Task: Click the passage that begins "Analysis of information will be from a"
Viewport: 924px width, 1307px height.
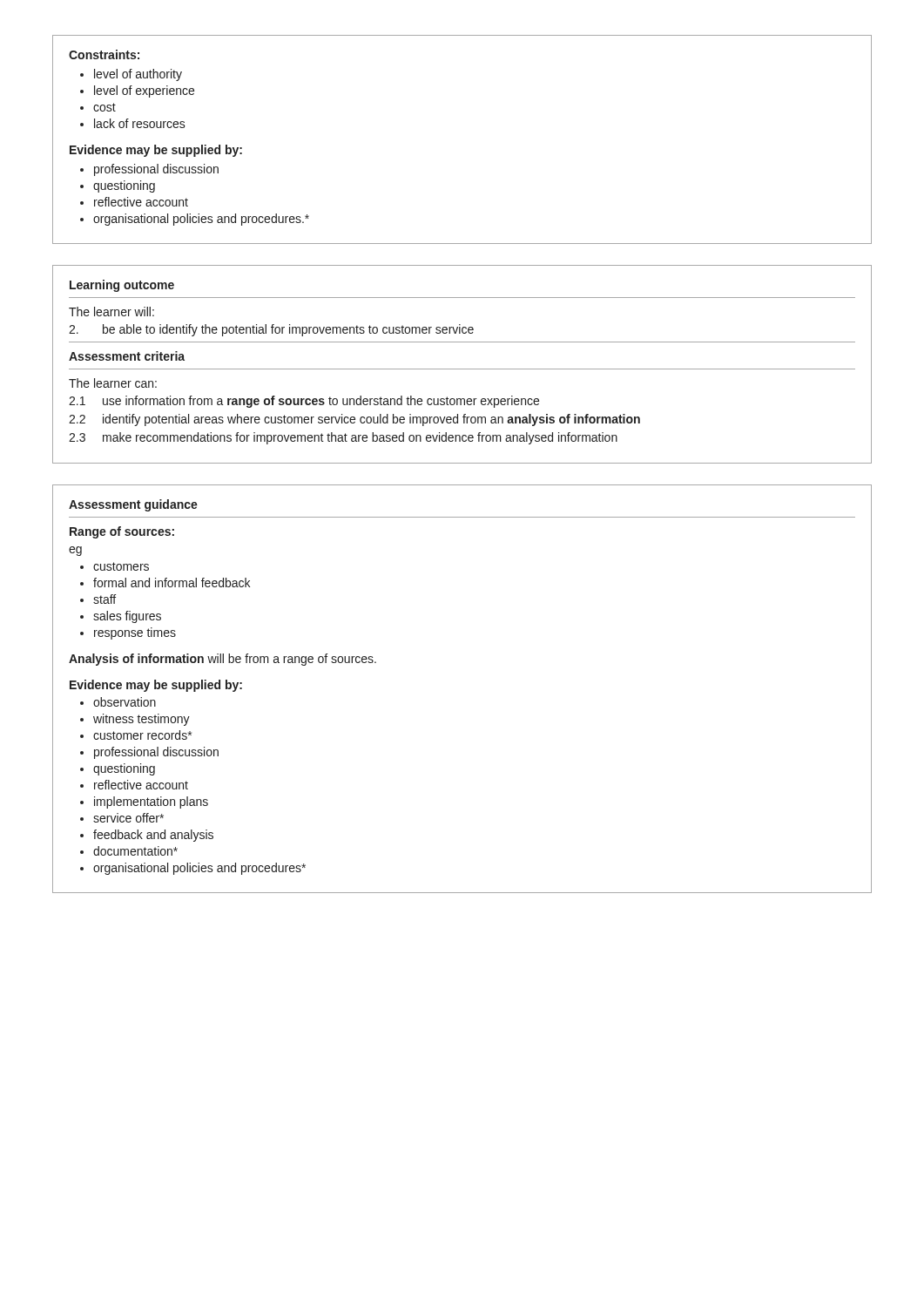Action: pos(223,659)
